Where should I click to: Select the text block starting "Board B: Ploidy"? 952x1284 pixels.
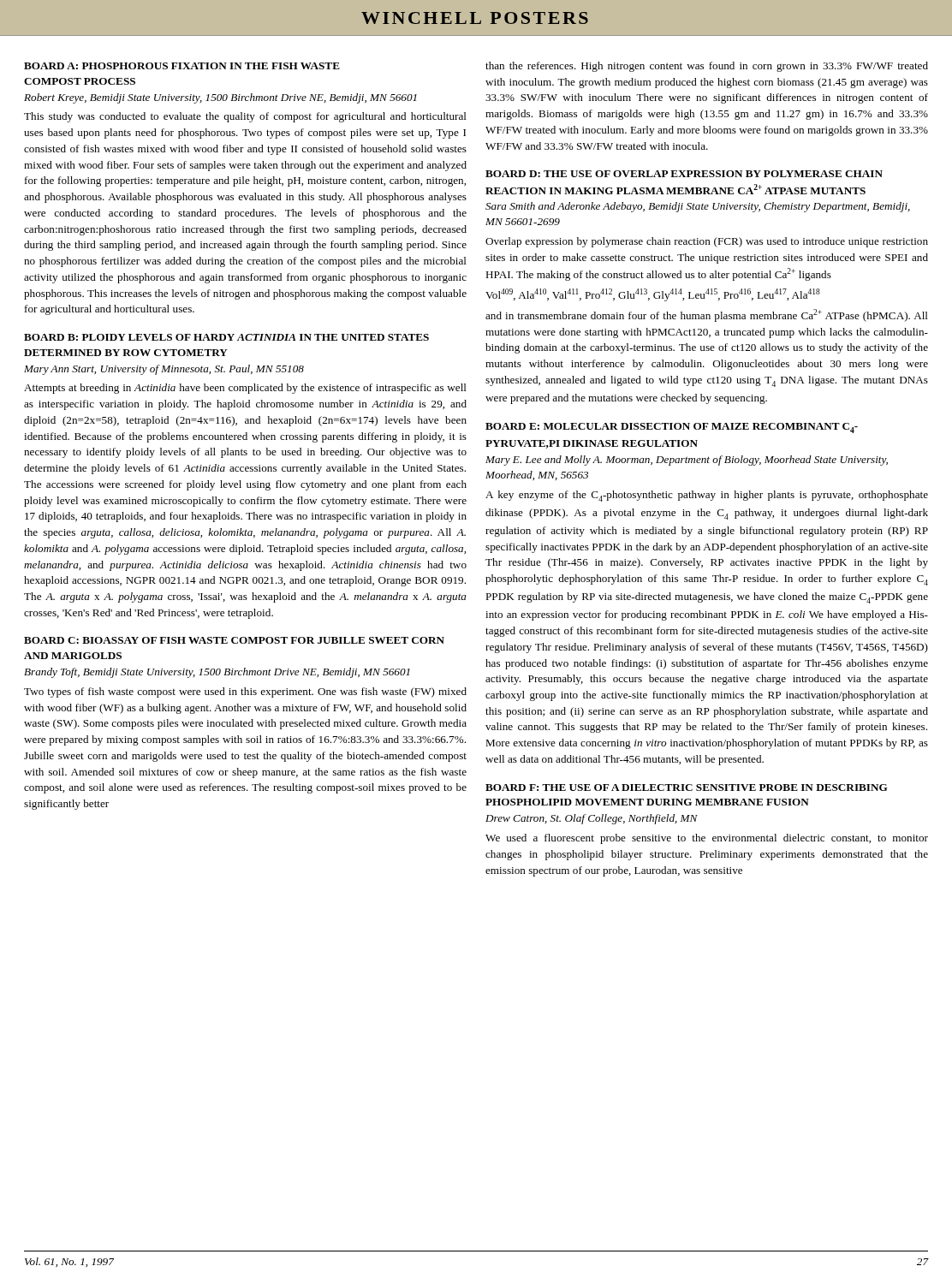tap(227, 344)
